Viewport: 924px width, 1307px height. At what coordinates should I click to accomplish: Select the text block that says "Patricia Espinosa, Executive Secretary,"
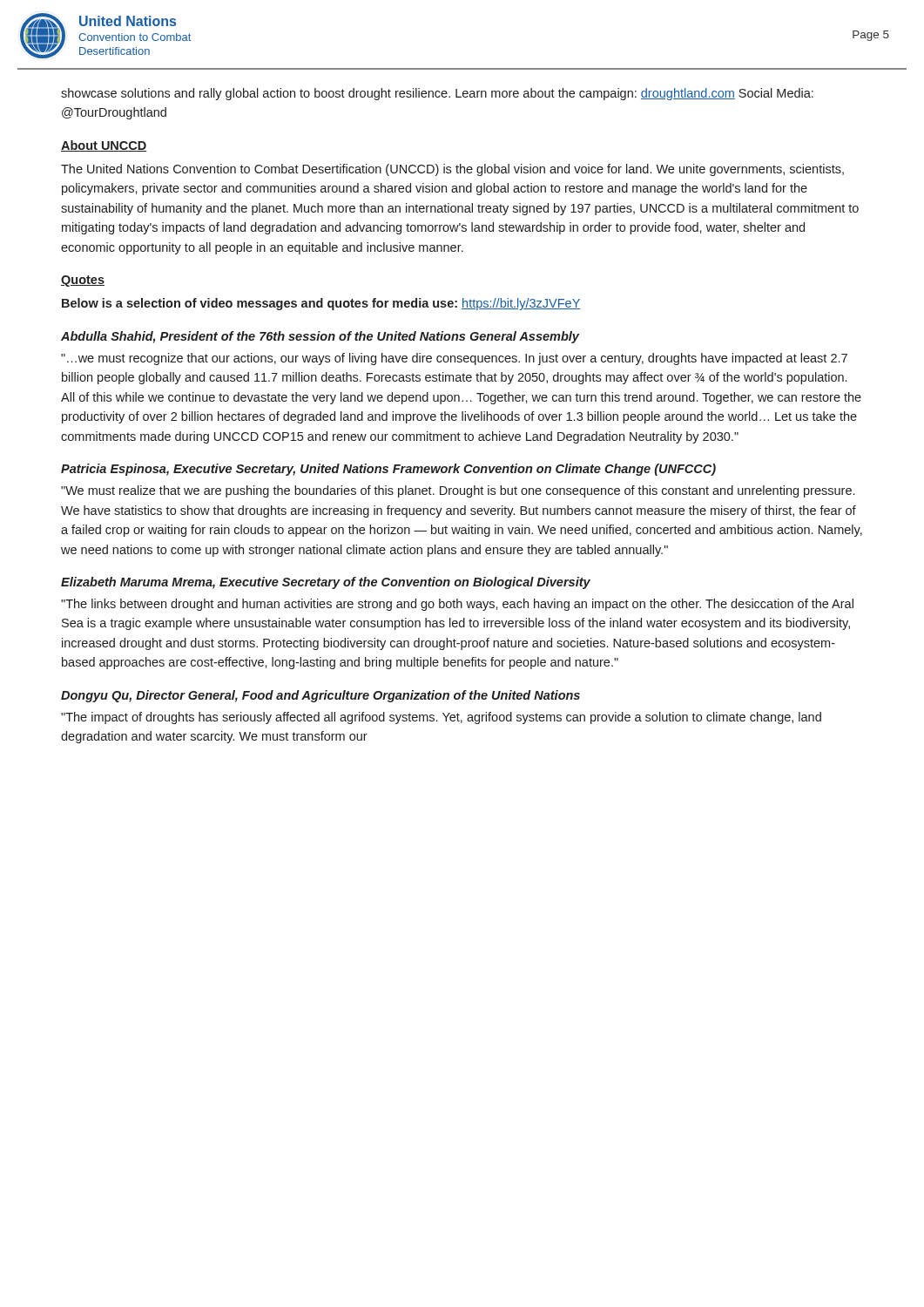388,469
